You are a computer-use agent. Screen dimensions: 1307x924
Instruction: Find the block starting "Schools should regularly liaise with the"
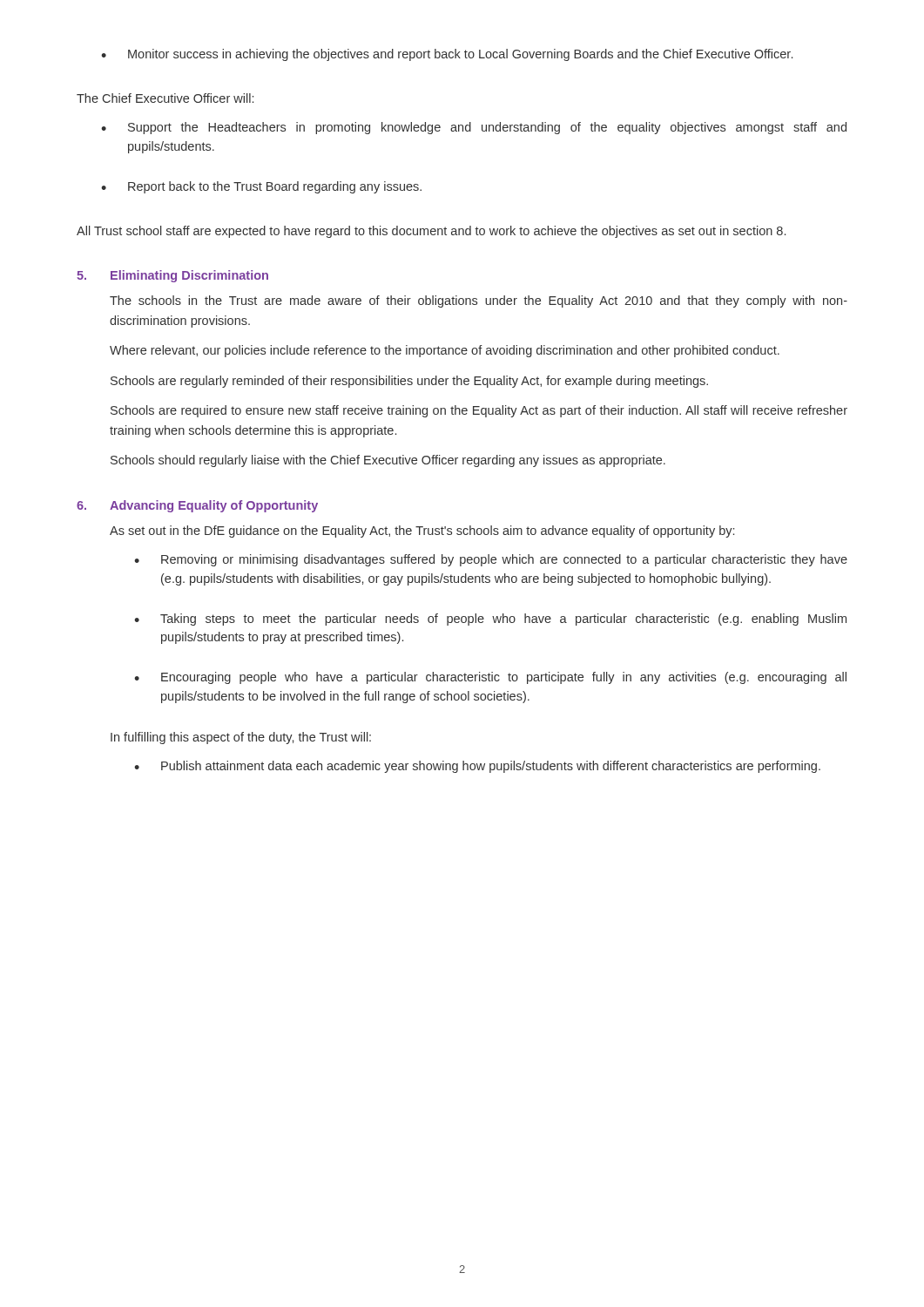point(388,460)
